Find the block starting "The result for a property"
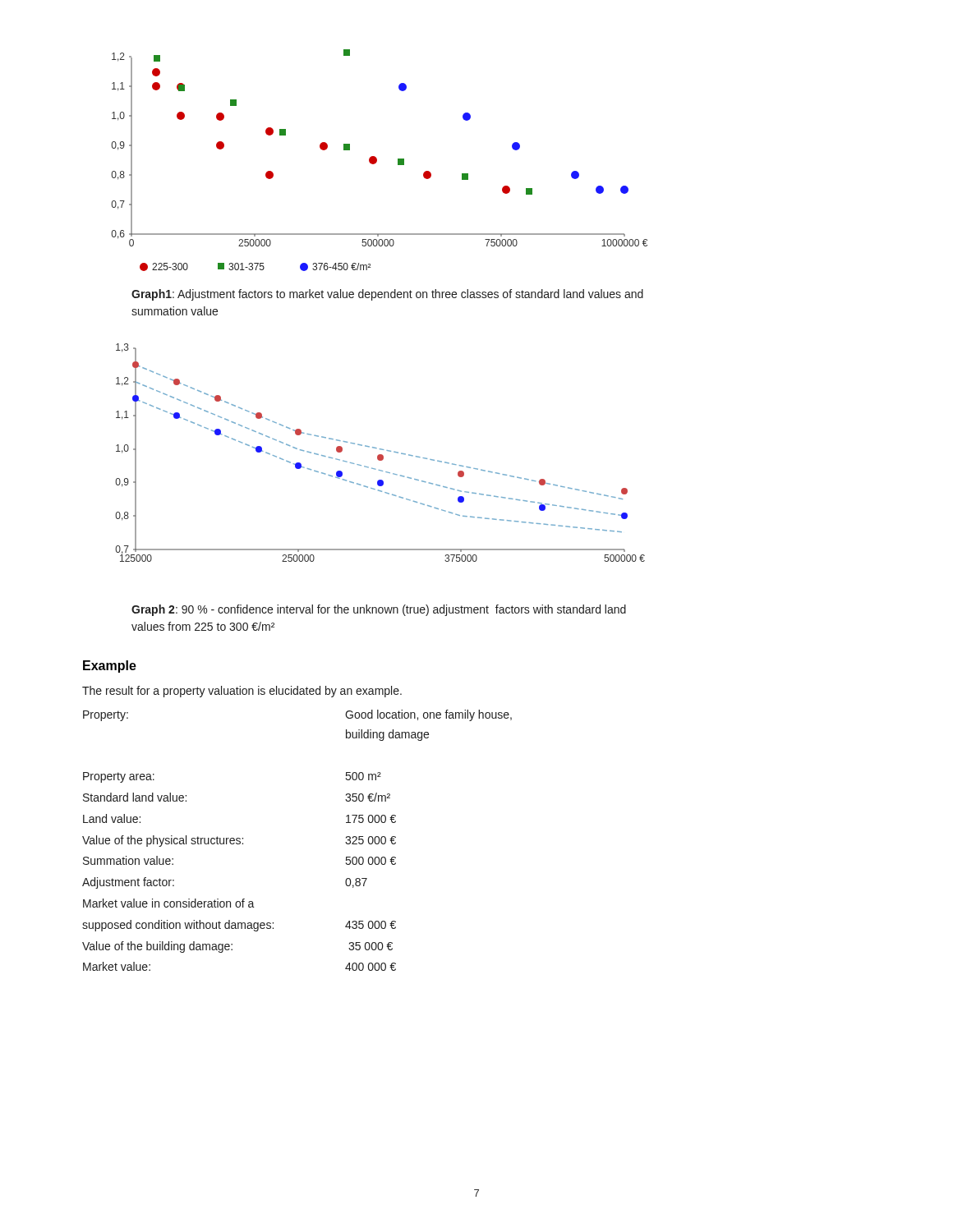The height and width of the screenshot is (1232, 953). [x=242, y=691]
